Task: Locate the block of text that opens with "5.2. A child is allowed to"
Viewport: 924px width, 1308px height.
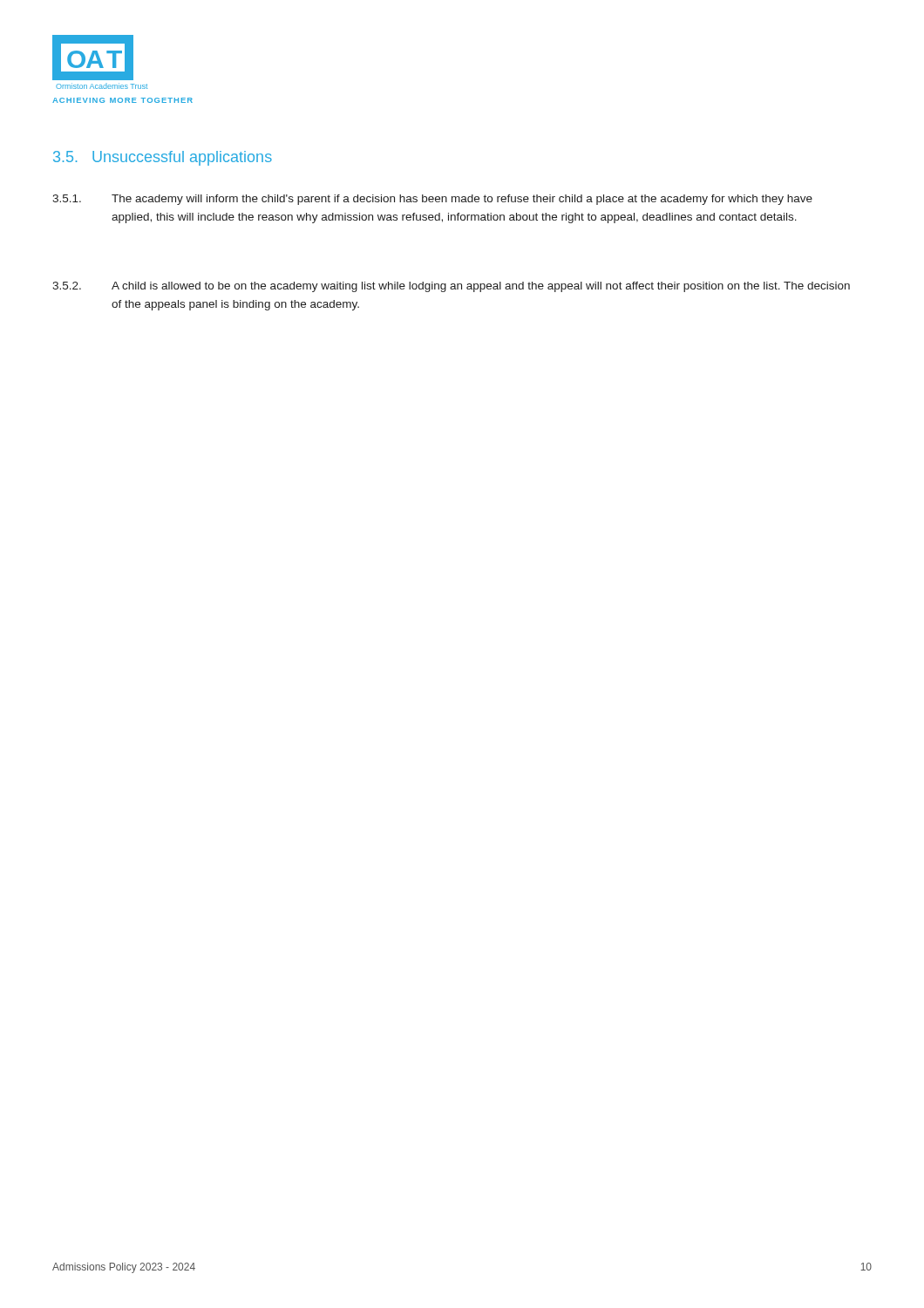Action: tap(453, 296)
